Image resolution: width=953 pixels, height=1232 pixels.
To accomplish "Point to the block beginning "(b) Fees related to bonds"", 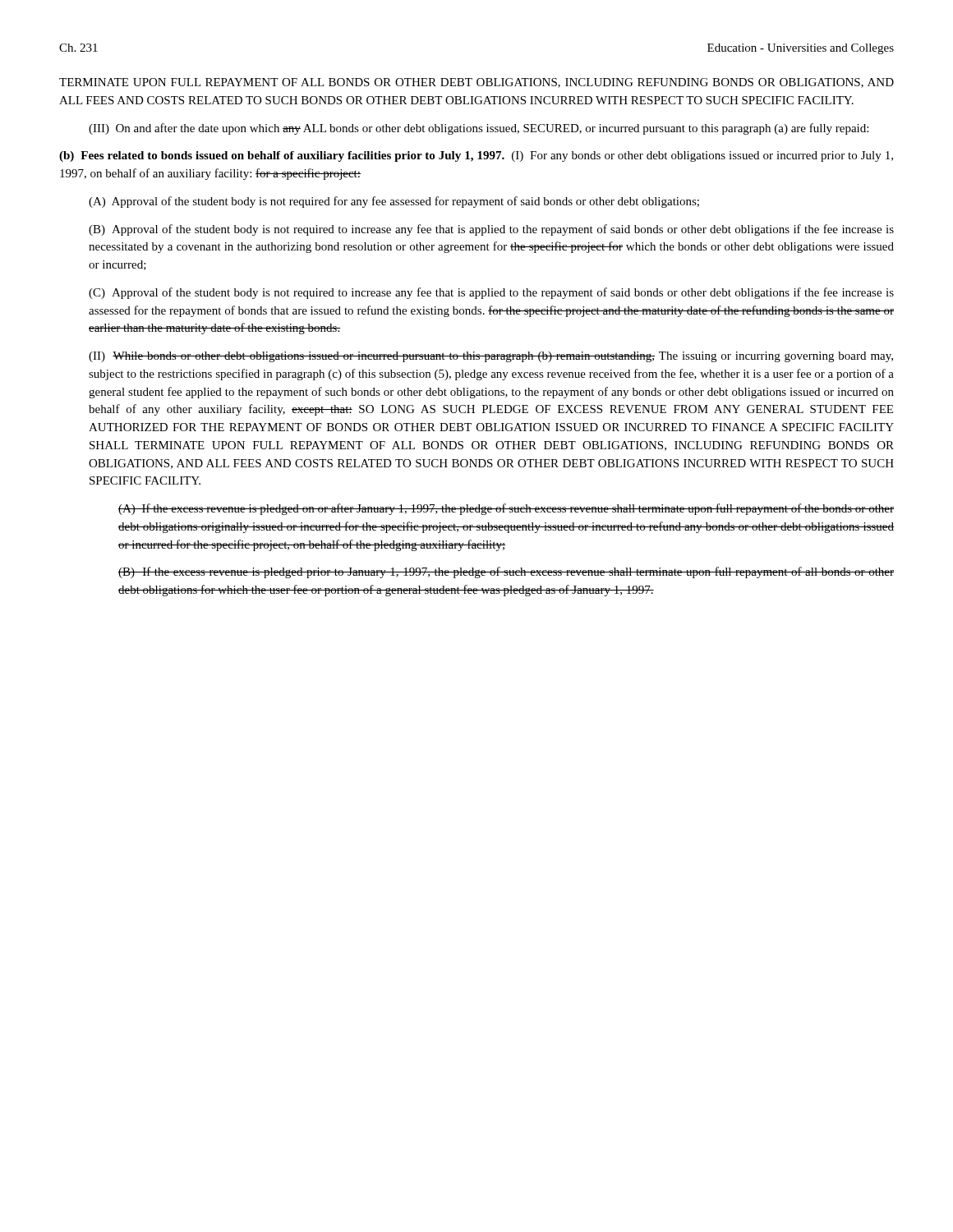I will pyautogui.click(x=476, y=164).
